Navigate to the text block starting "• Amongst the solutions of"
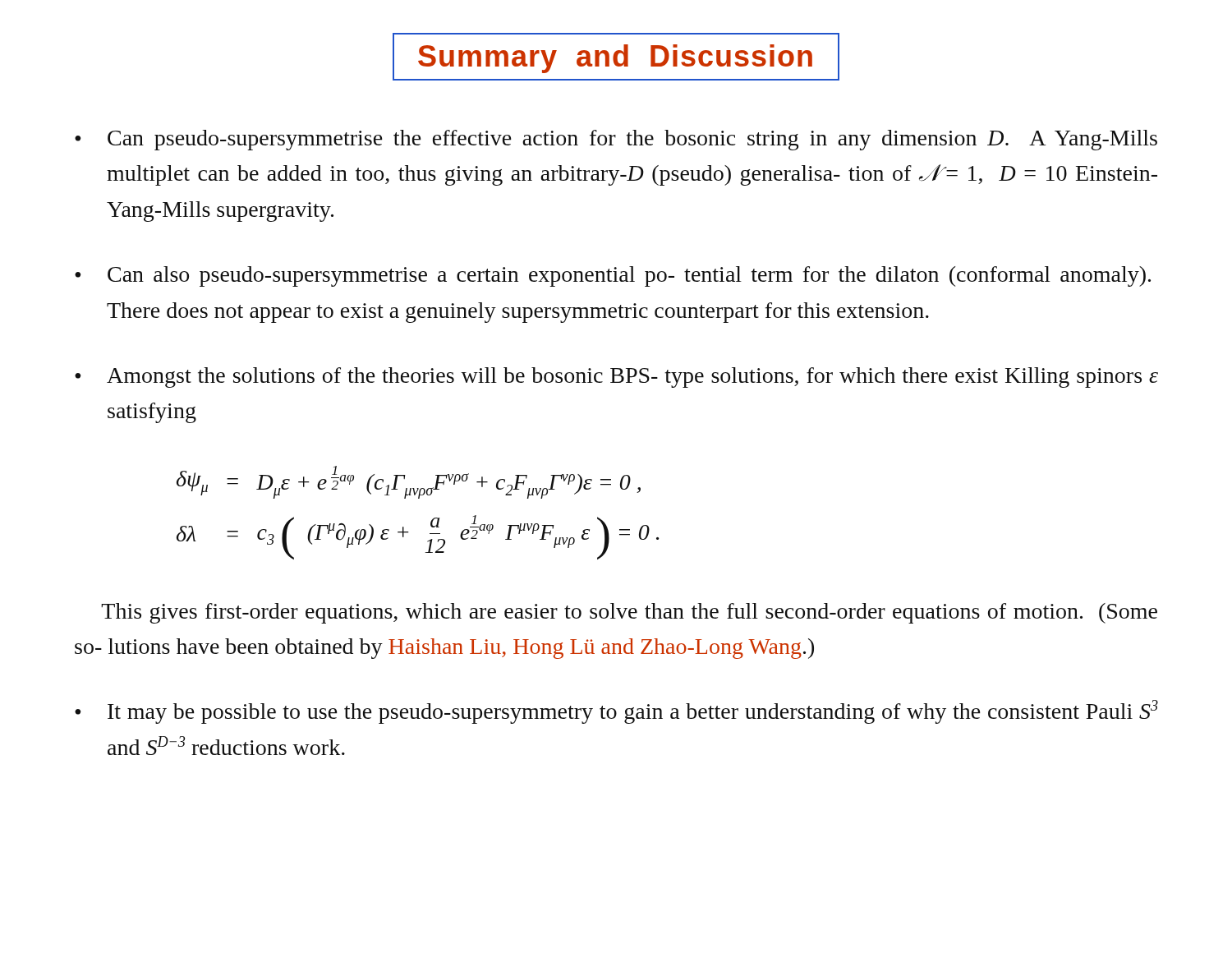The height and width of the screenshot is (953, 1232). [616, 393]
